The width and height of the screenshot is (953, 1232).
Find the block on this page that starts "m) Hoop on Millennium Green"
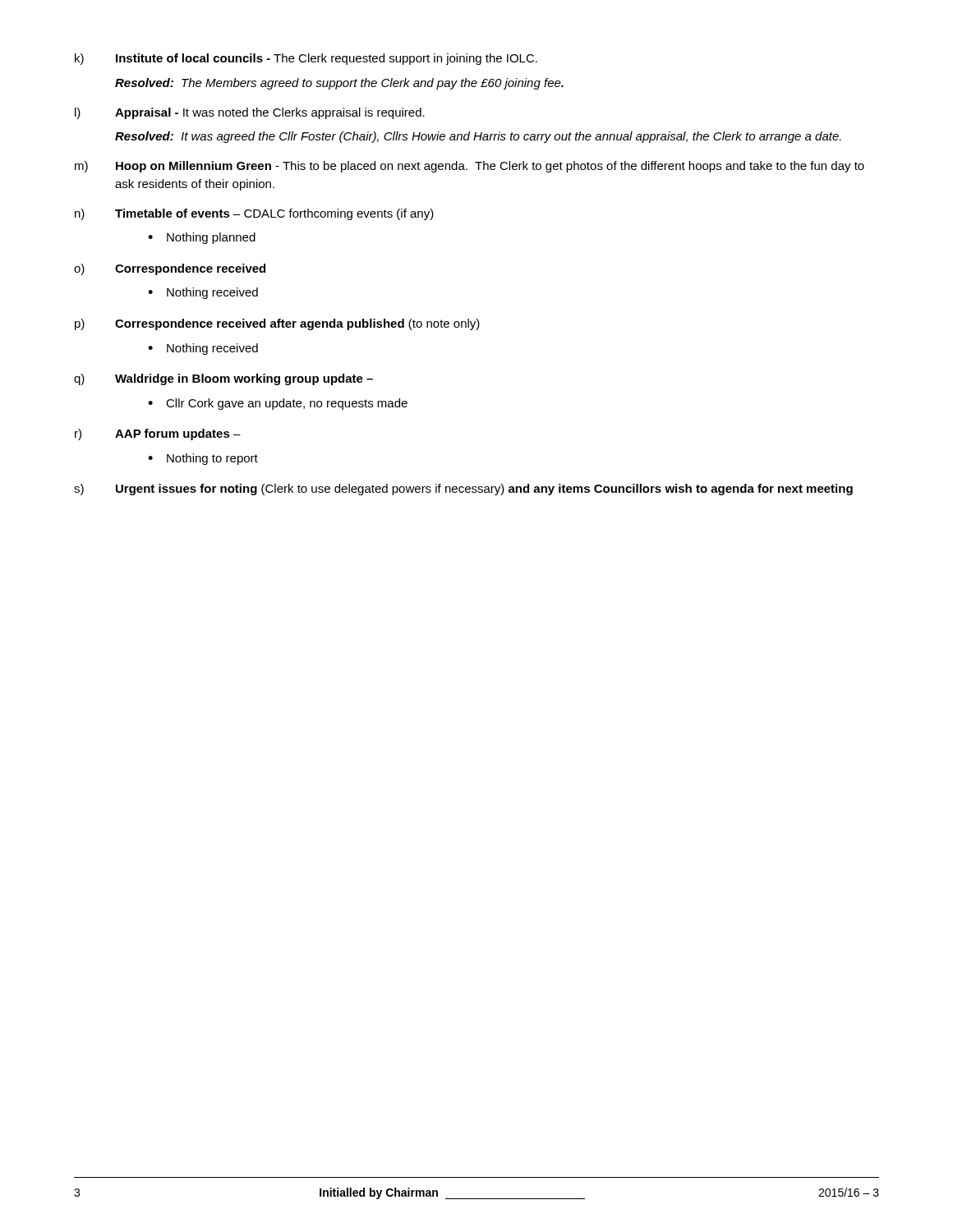(x=476, y=175)
